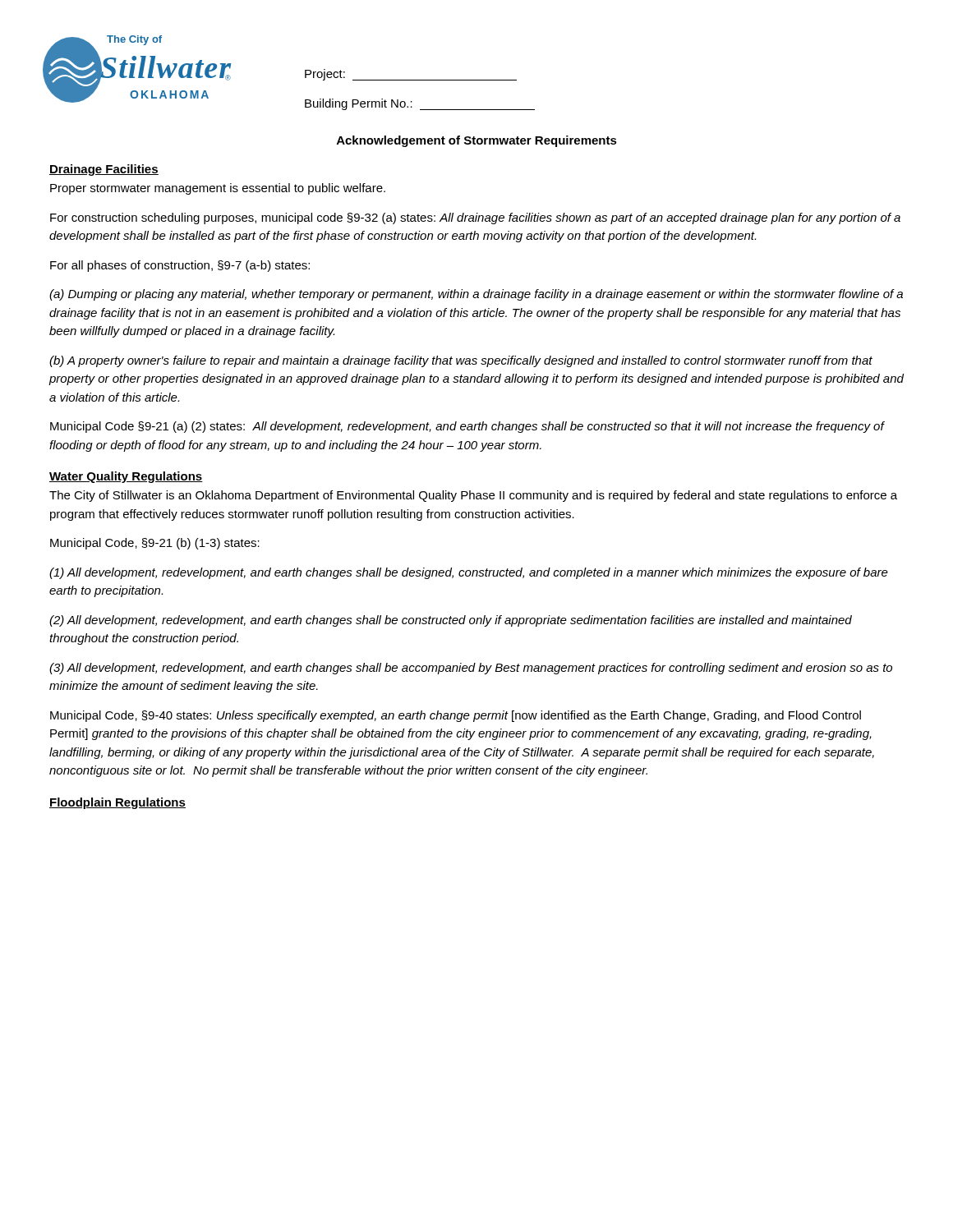Locate the text block that reads "Municipal Code, §9-40 states: Unless specifically exempted,"

pos(462,742)
